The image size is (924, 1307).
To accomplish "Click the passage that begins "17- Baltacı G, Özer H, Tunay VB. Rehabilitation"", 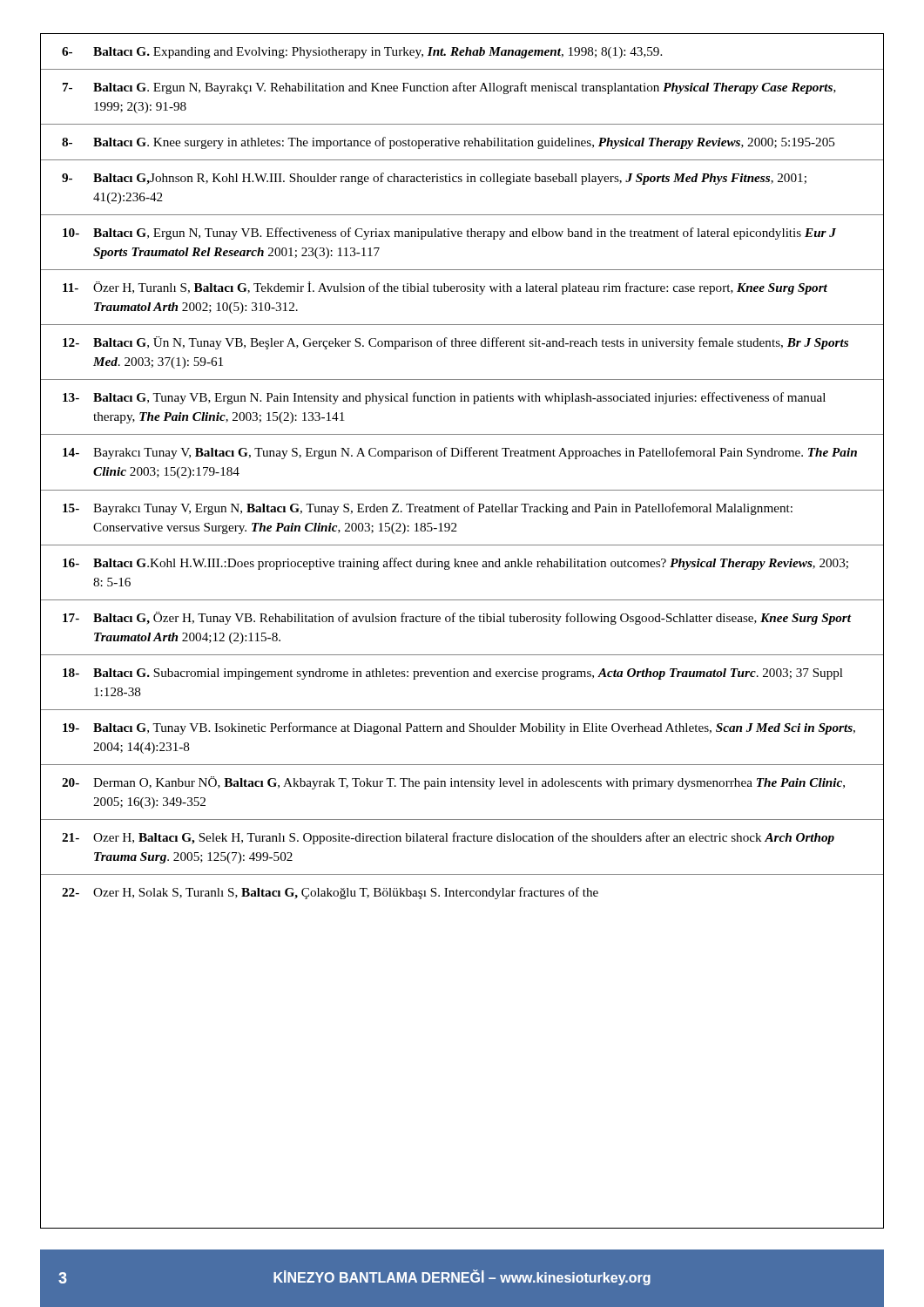I will tap(462, 627).
